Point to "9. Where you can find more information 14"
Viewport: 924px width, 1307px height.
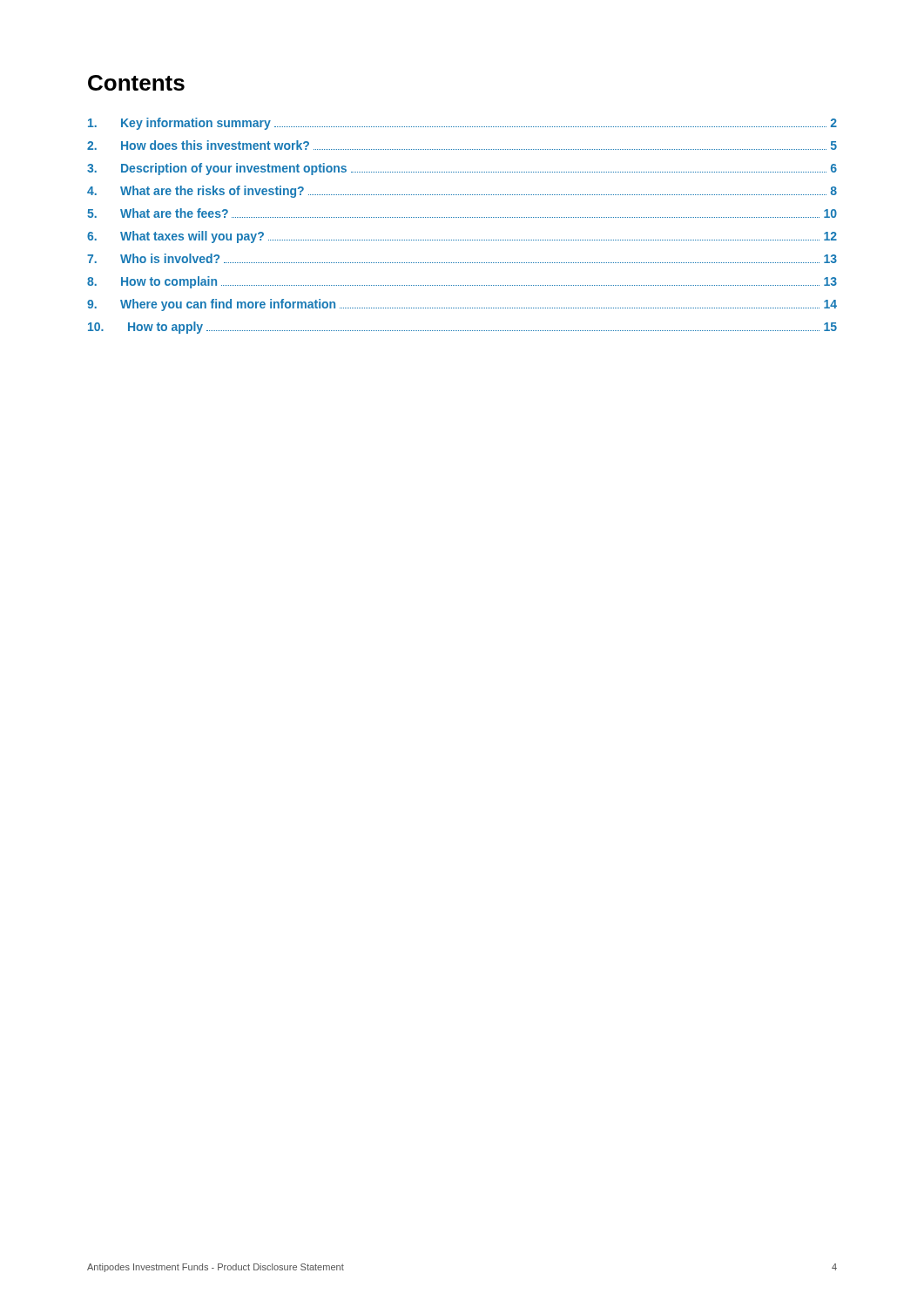coord(462,304)
